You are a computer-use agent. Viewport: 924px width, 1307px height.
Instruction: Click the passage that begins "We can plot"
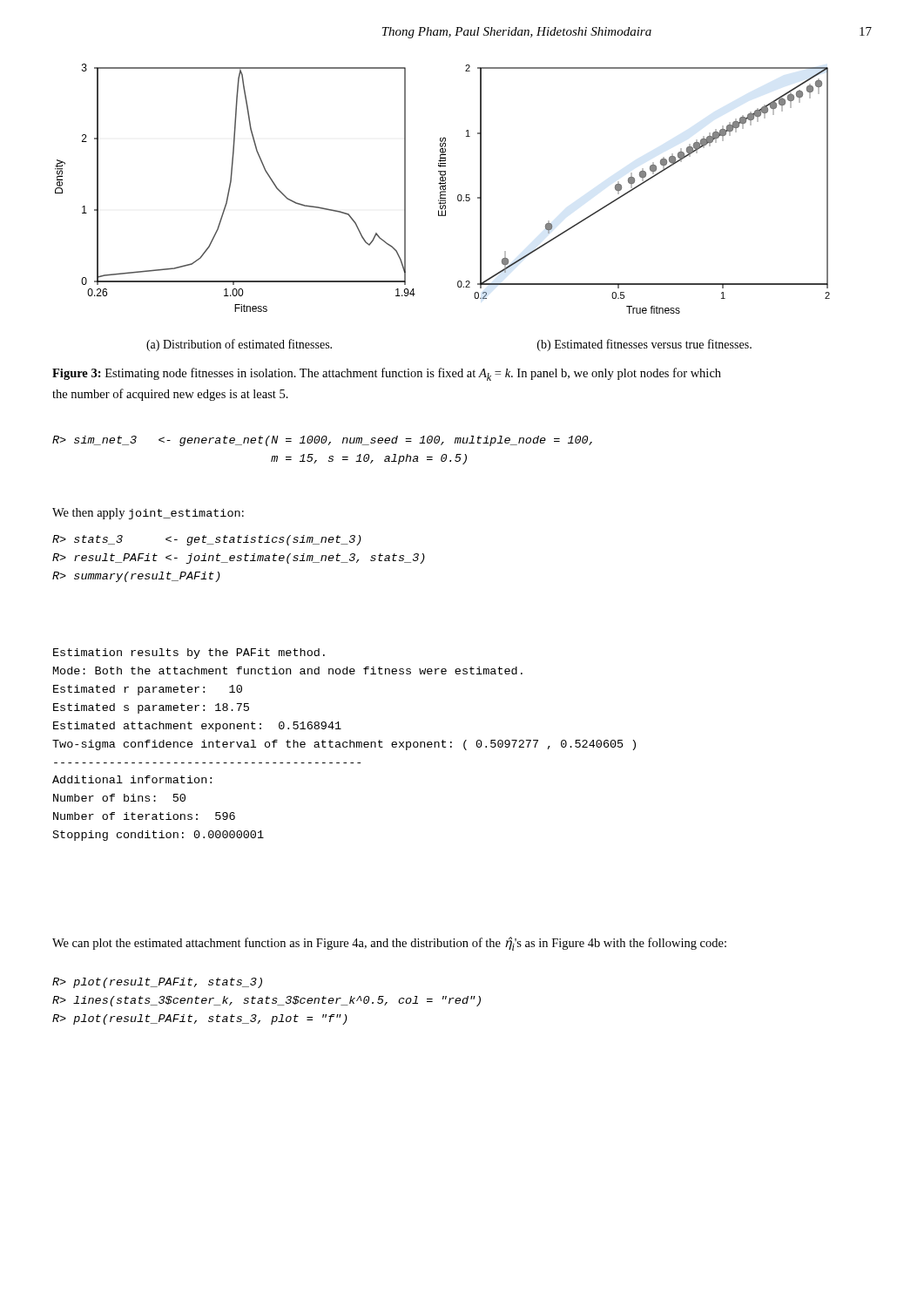(x=390, y=945)
